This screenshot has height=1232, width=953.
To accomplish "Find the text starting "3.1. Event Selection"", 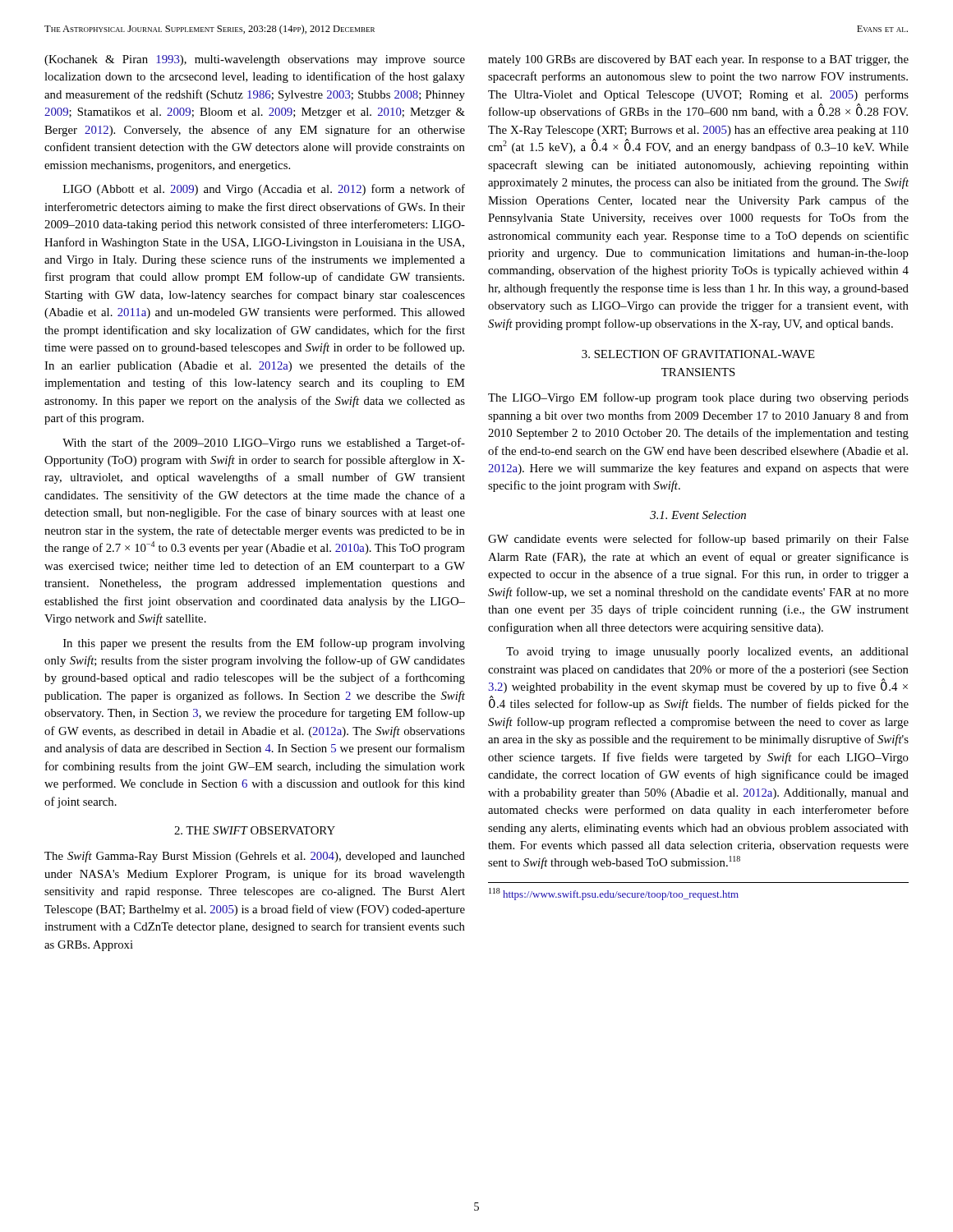I will pyautogui.click(x=698, y=515).
